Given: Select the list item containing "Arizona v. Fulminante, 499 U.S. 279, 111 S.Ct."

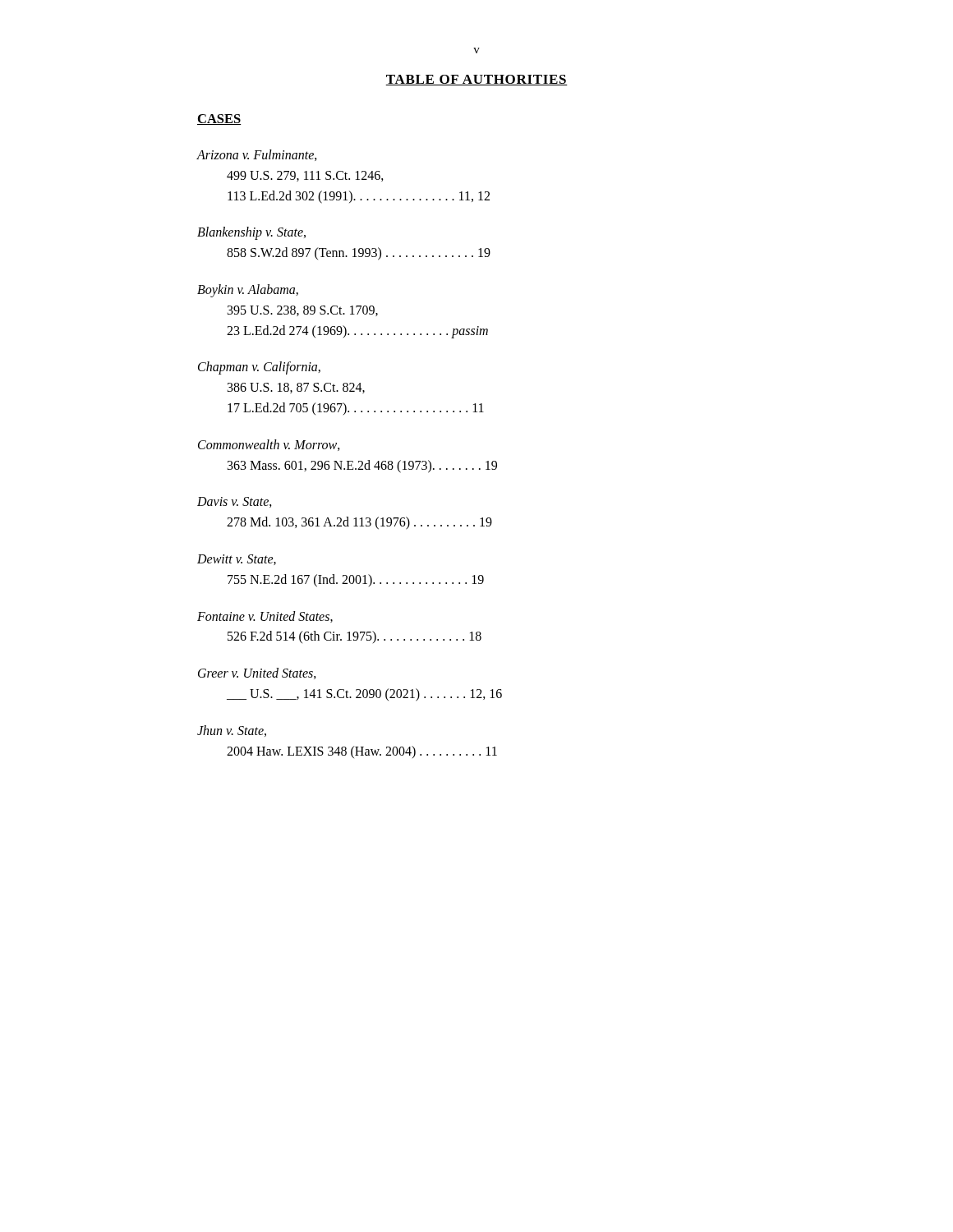Looking at the screenshot, I should coord(257,155).
